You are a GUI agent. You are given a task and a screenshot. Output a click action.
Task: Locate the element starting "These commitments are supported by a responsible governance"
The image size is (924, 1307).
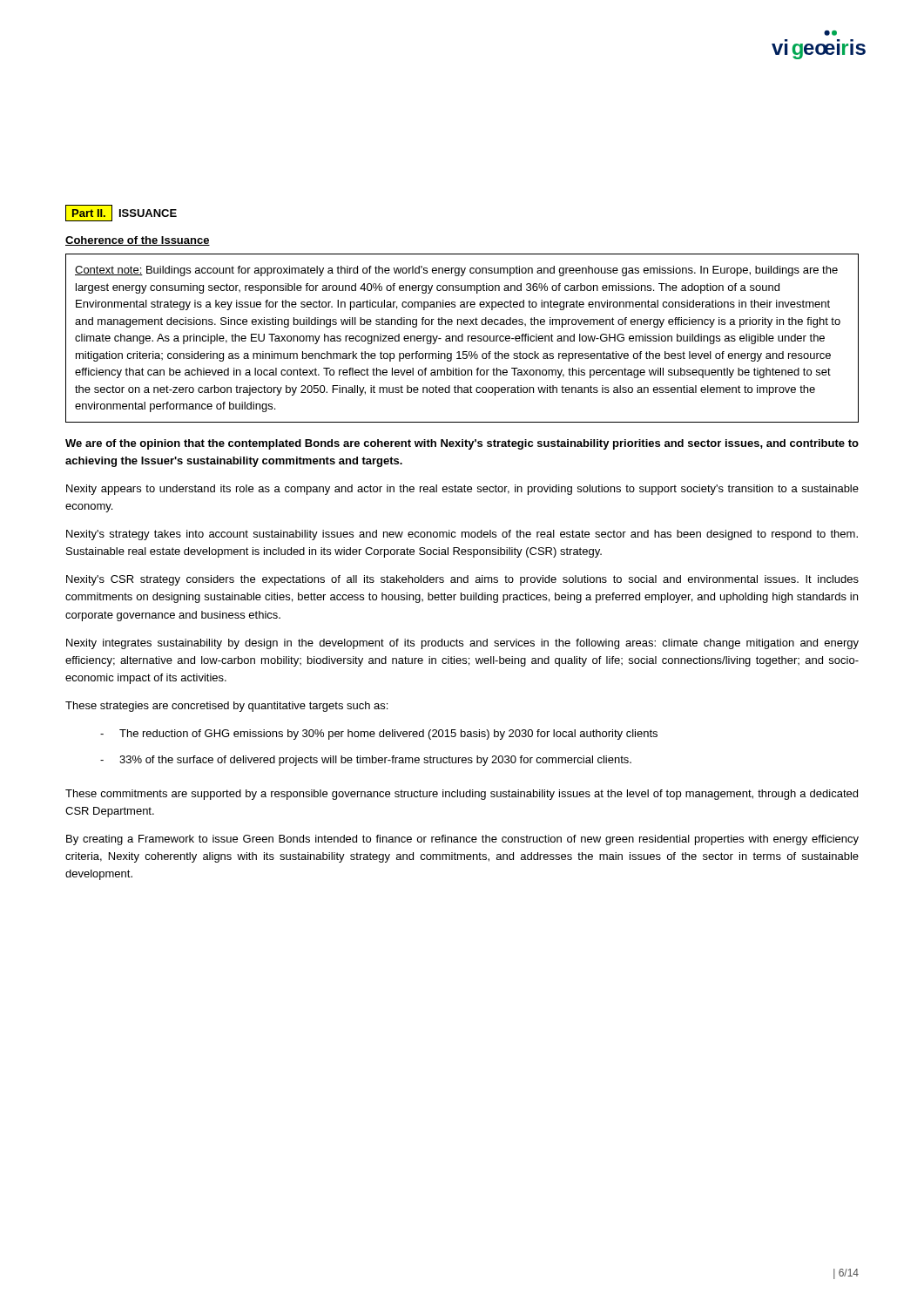462,802
